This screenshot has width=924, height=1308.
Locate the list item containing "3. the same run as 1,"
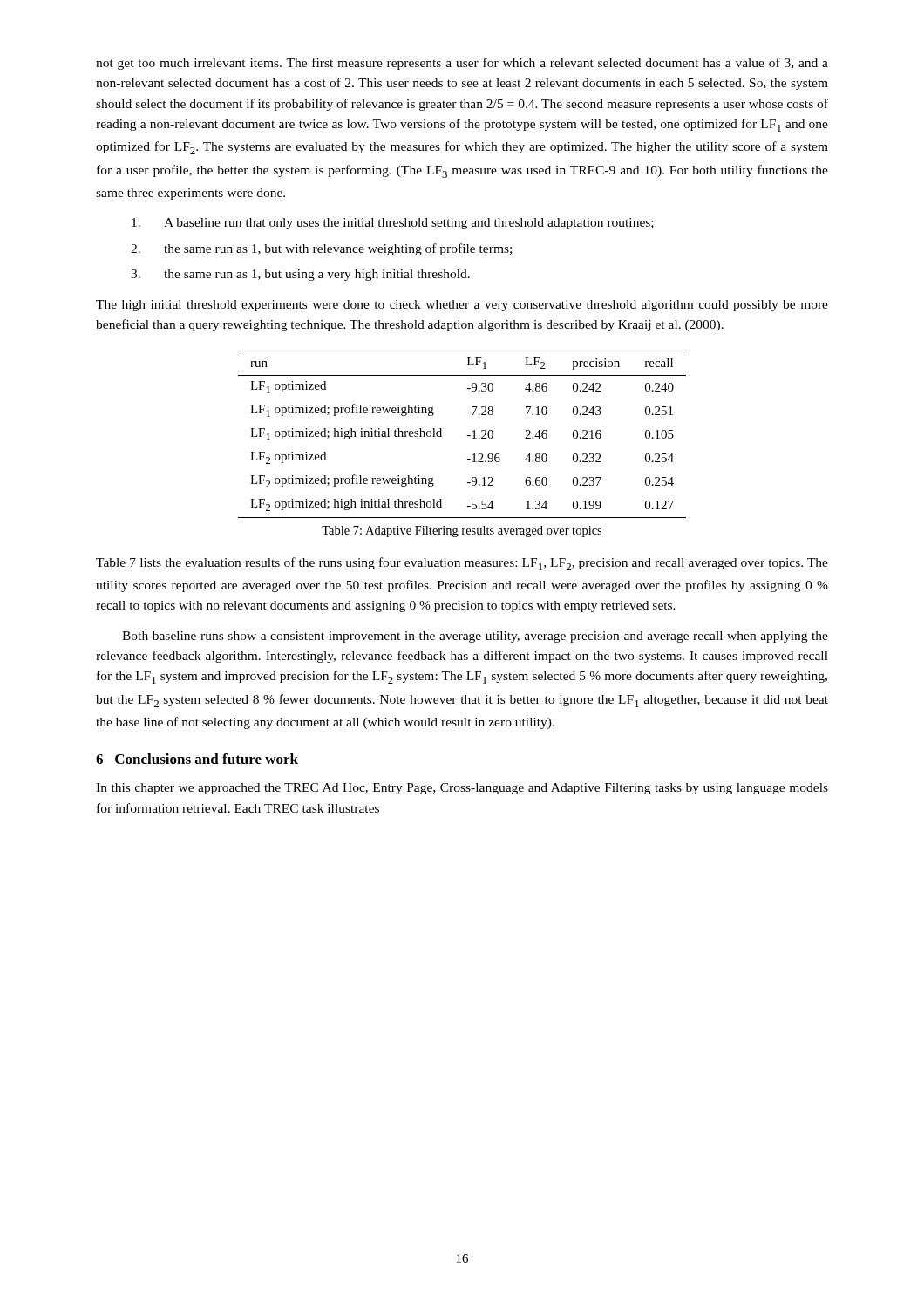point(471,273)
